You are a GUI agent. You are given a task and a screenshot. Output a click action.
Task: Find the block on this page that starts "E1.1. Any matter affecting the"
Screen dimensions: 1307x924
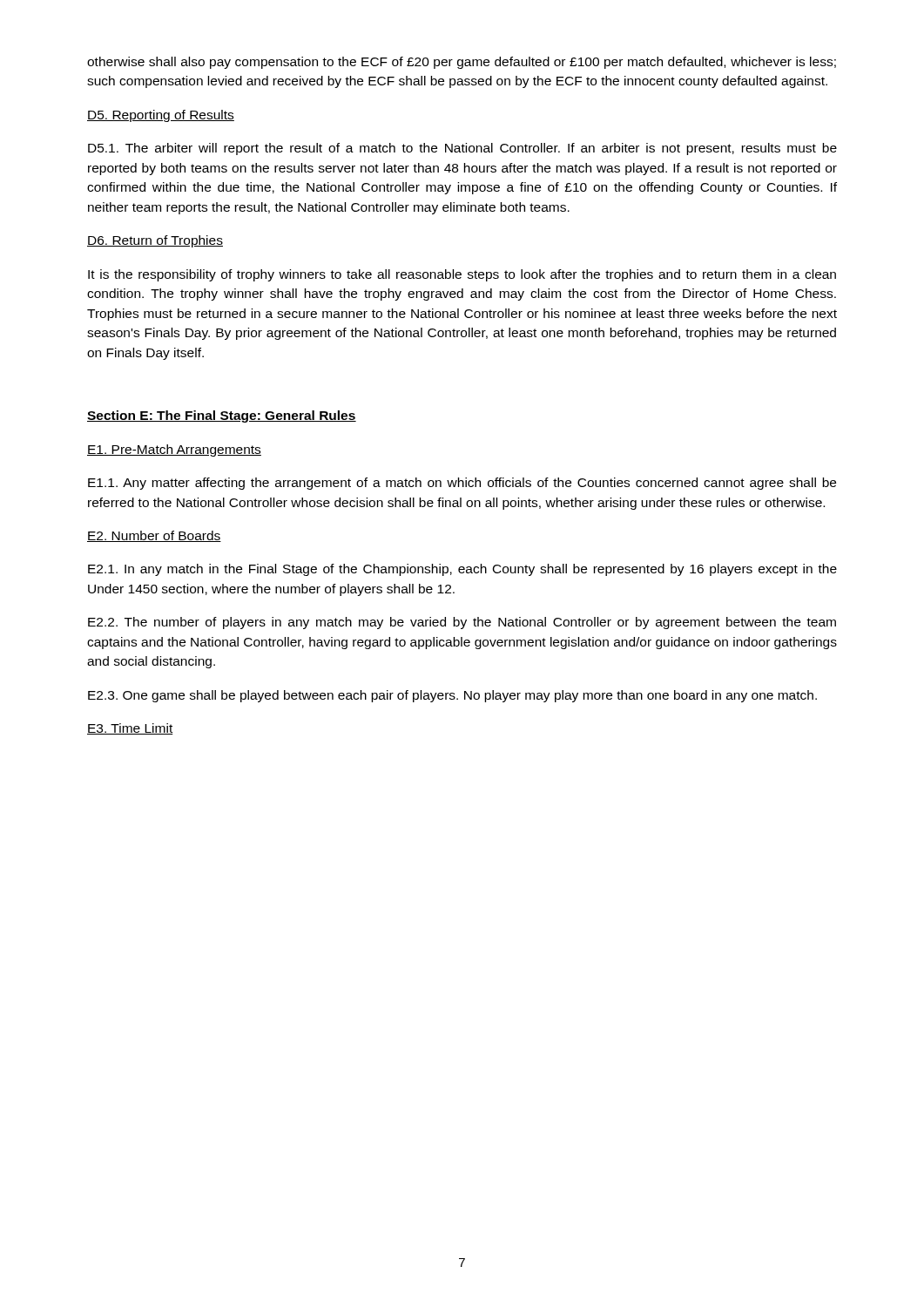(462, 493)
